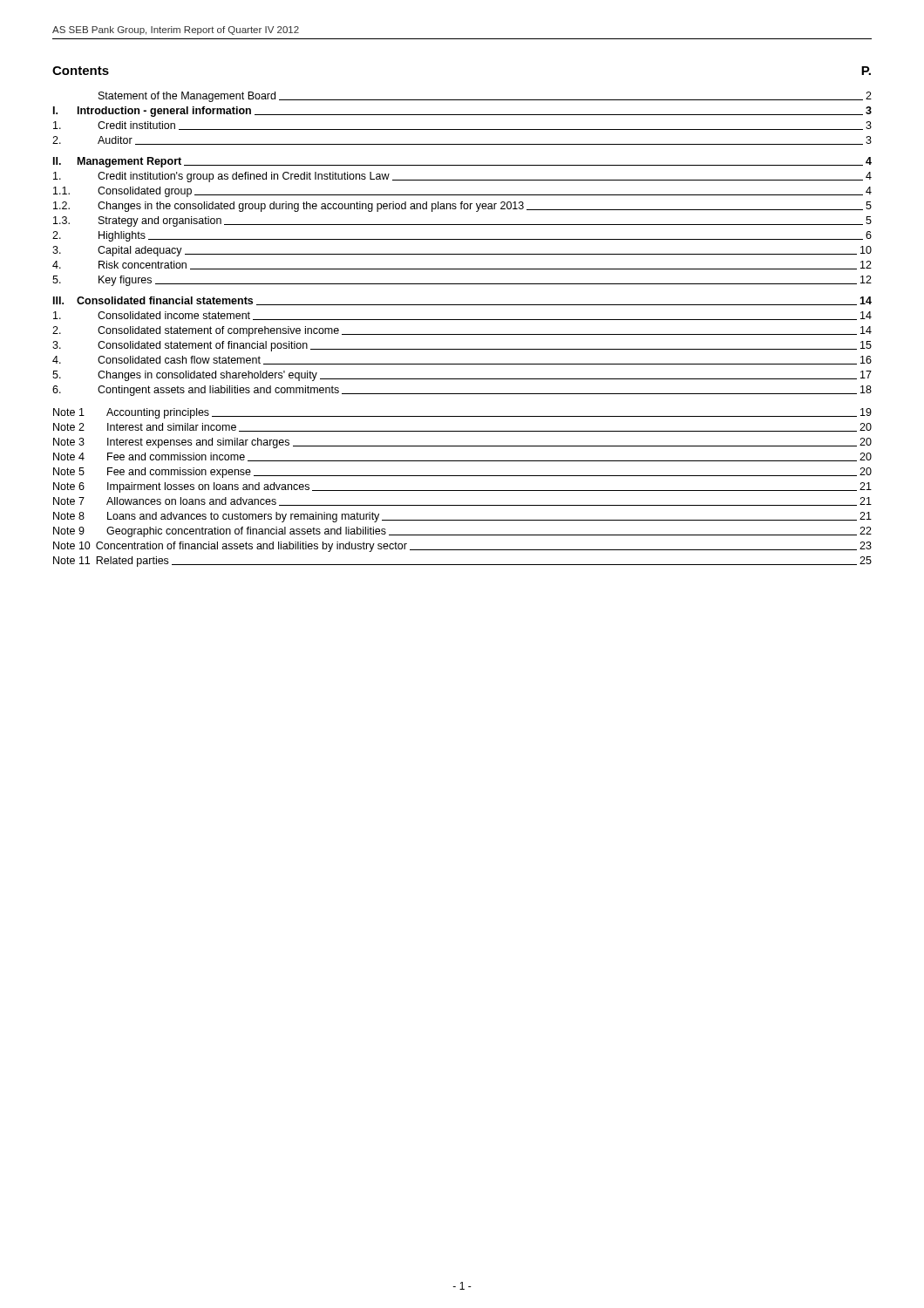Select the list item containing "Note 10 Concentration of"
924x1308 pixels.
(462, 546)
